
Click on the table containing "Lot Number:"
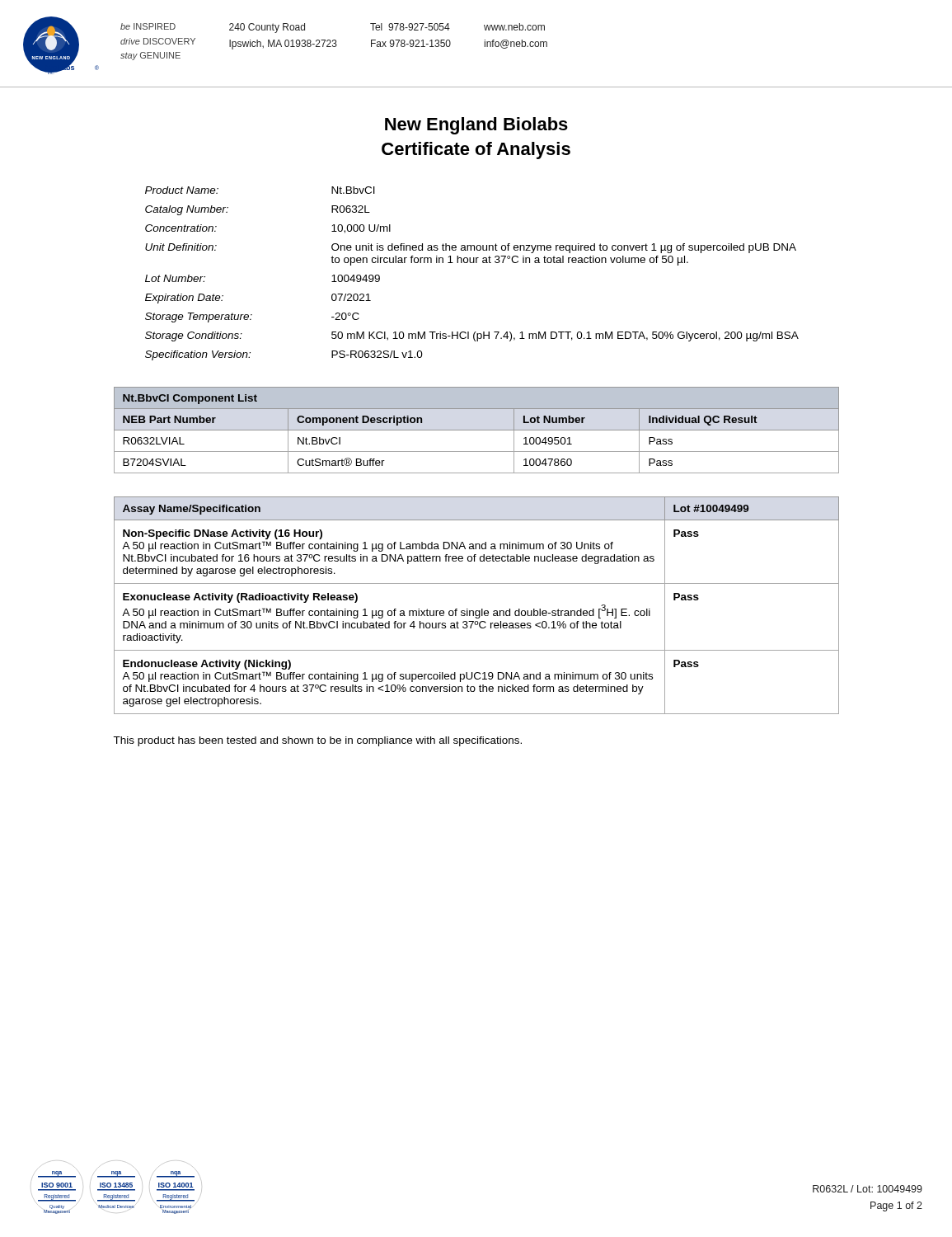click(x=476, y=272)
